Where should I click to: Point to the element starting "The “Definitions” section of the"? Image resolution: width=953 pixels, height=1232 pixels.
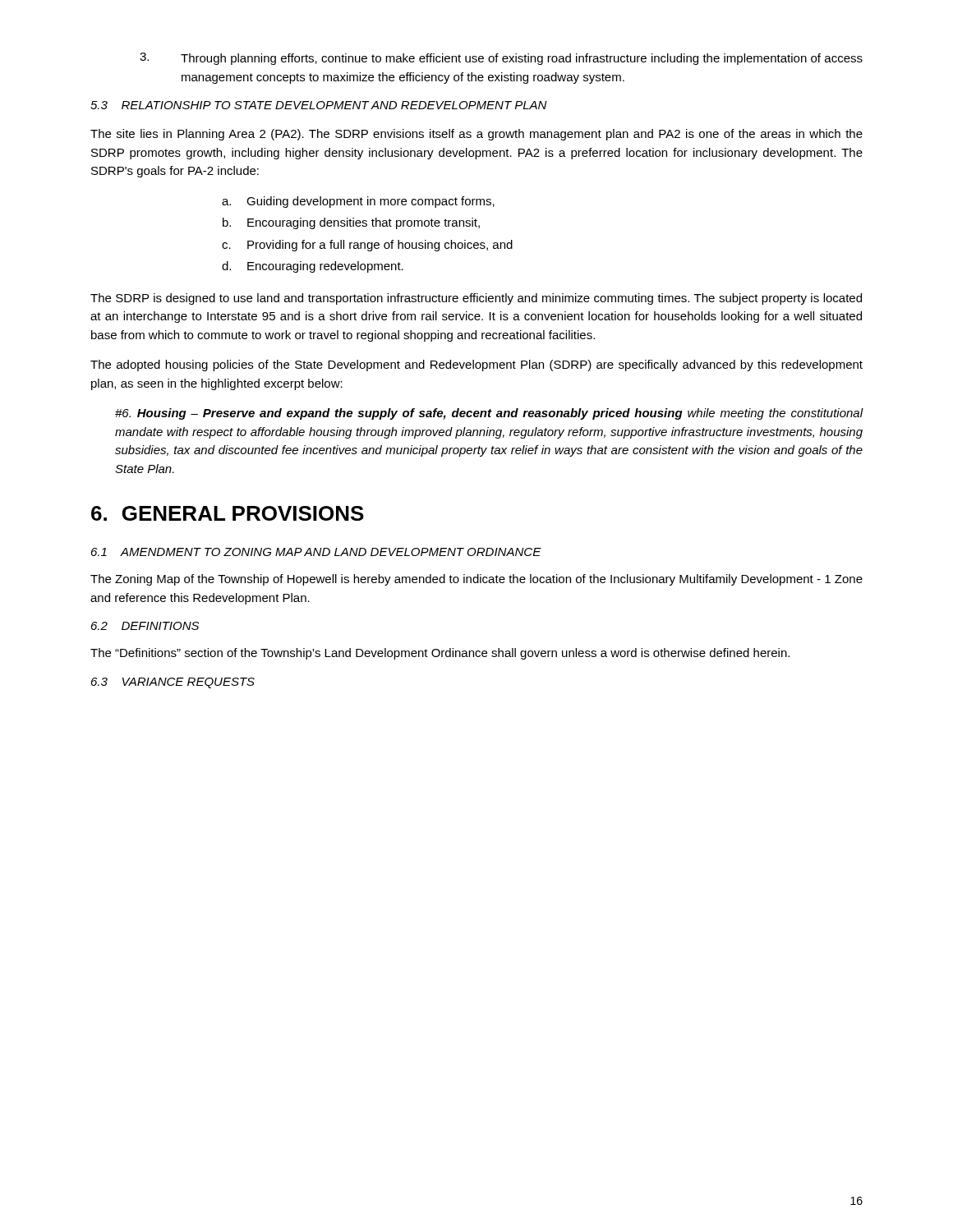[476, 653]
